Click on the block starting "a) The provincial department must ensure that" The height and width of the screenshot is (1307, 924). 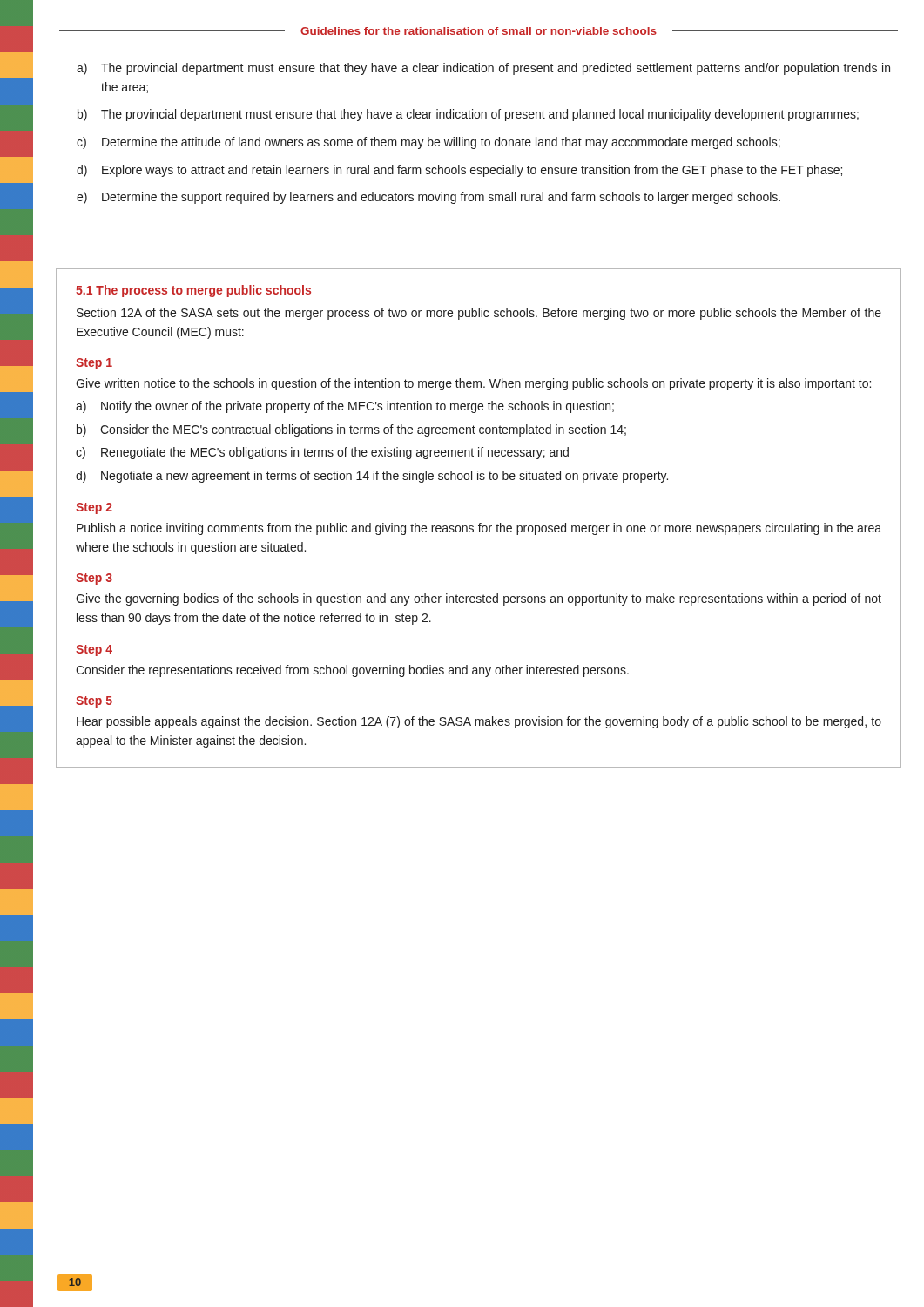coord(484,78)
